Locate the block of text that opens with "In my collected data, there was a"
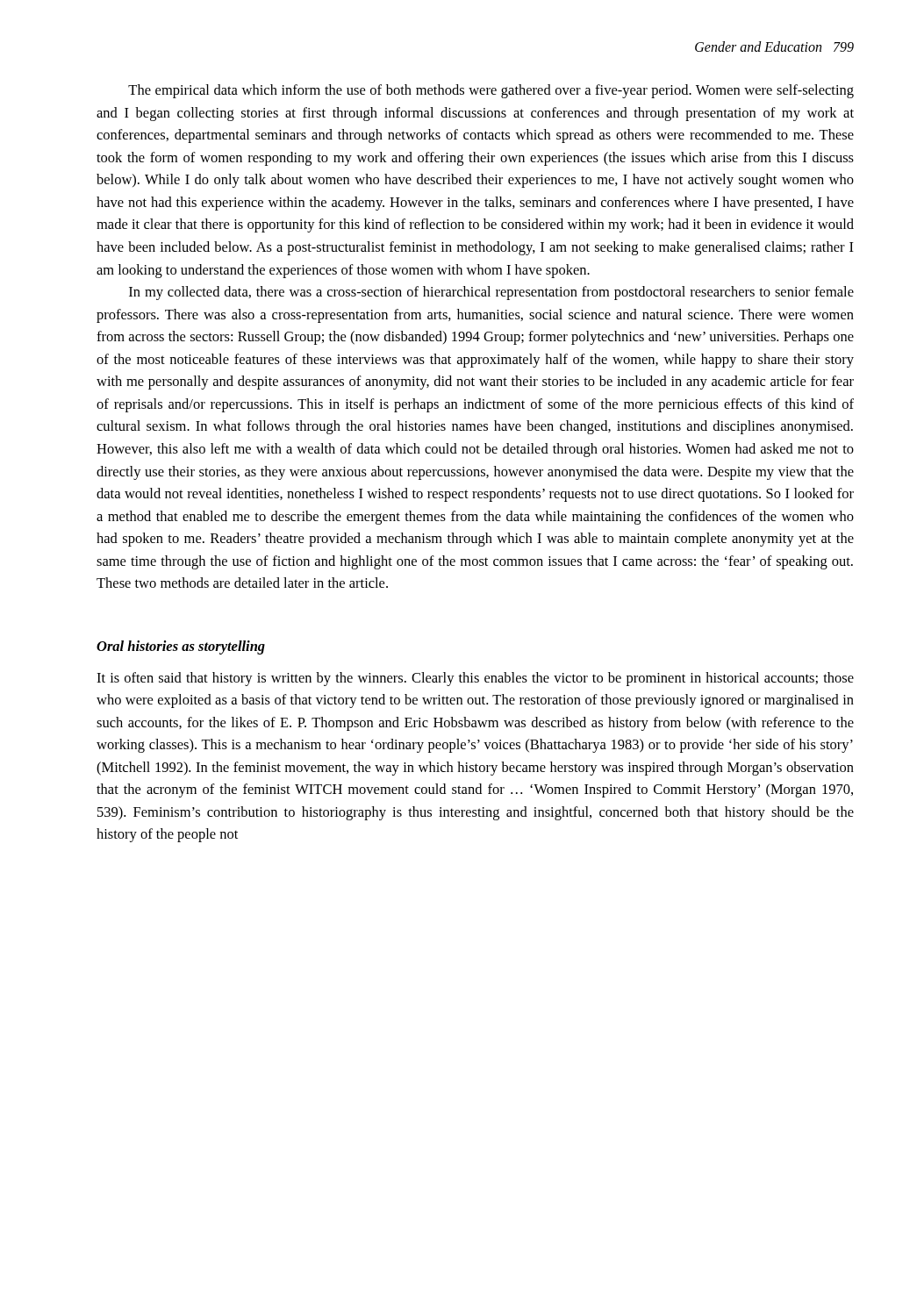The image size is (924, 1316). (475, 438)
